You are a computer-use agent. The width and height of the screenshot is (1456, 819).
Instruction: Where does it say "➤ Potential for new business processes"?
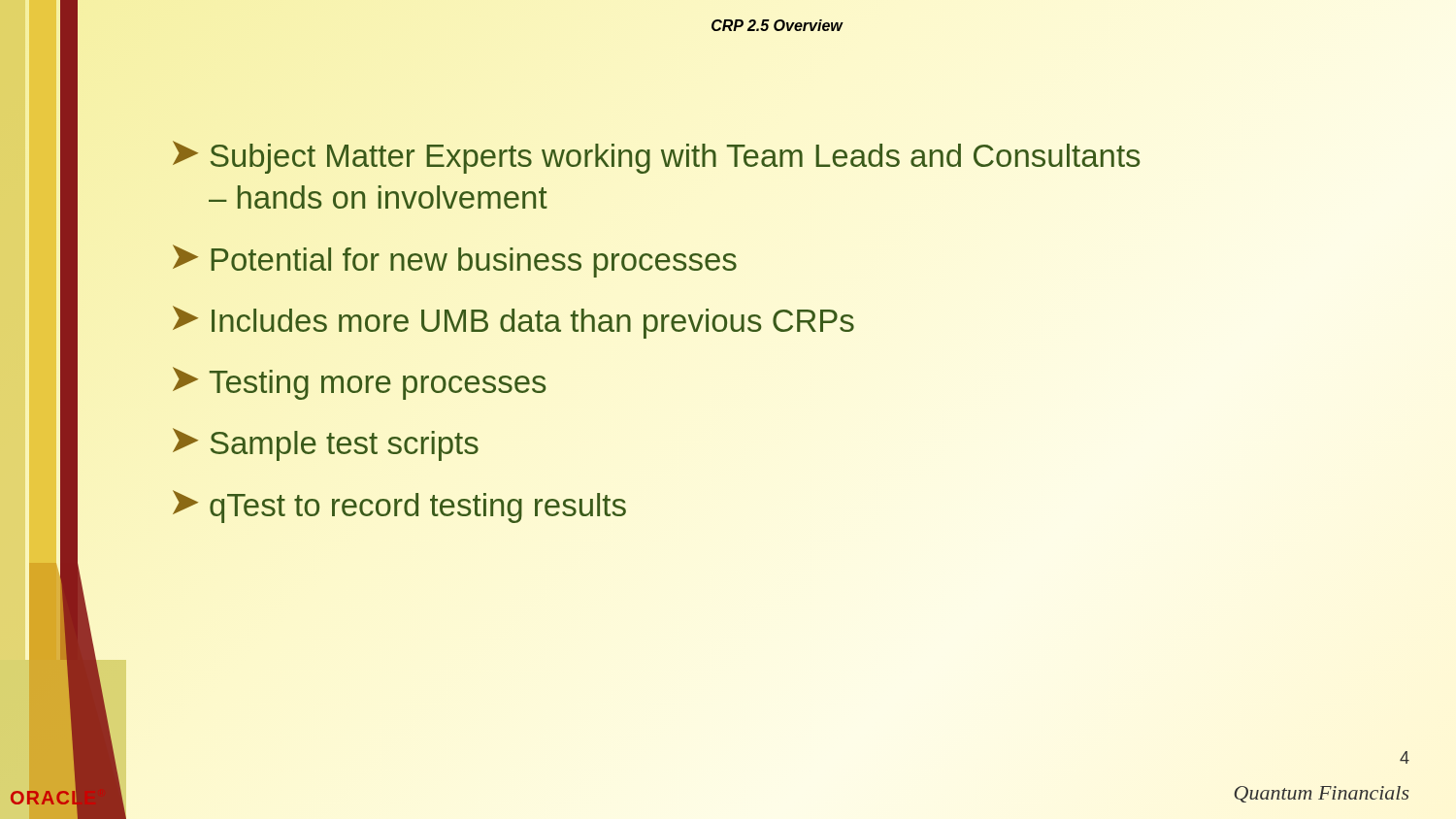pos(454,259)
